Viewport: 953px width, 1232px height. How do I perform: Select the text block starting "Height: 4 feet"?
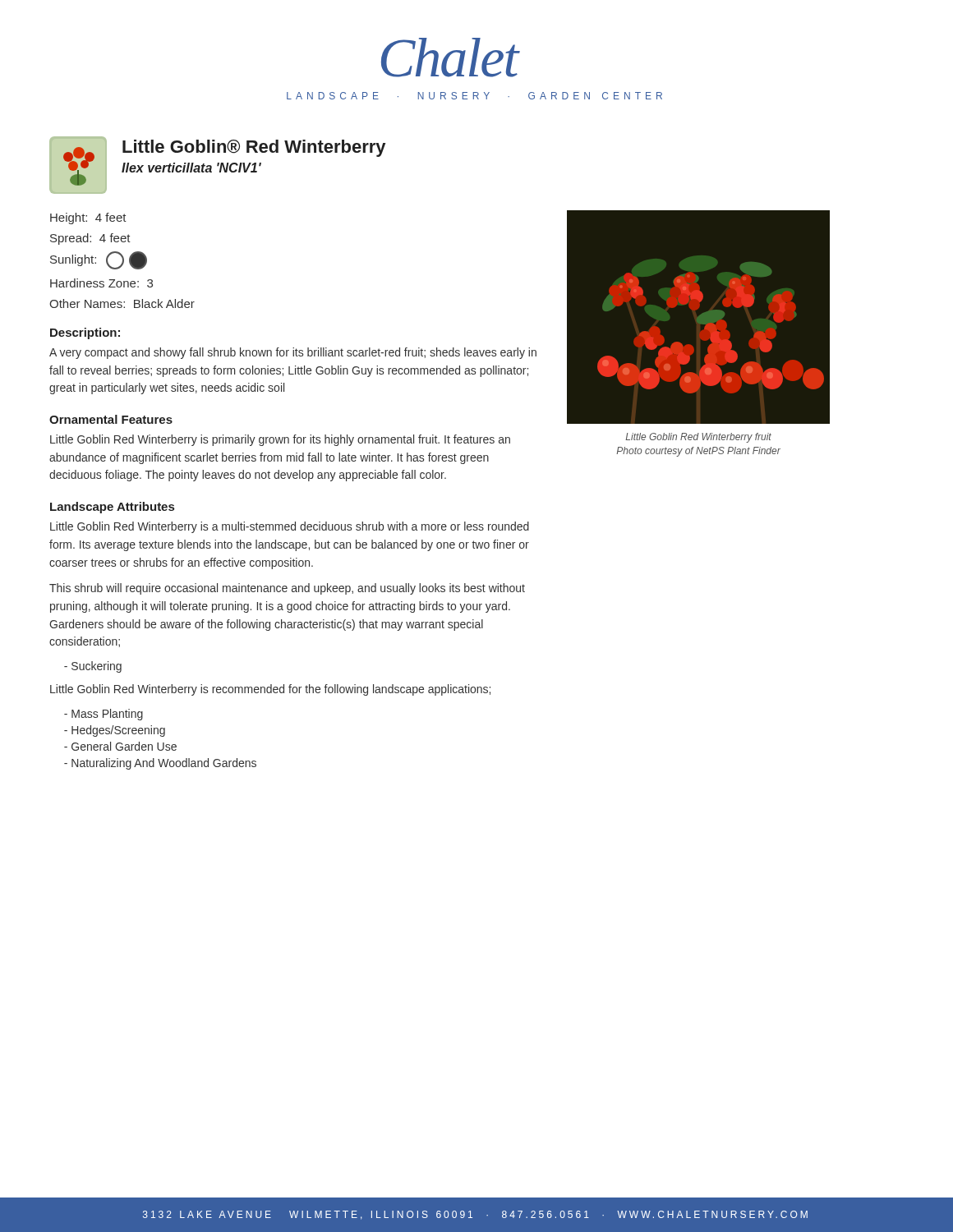coord(88,217)
